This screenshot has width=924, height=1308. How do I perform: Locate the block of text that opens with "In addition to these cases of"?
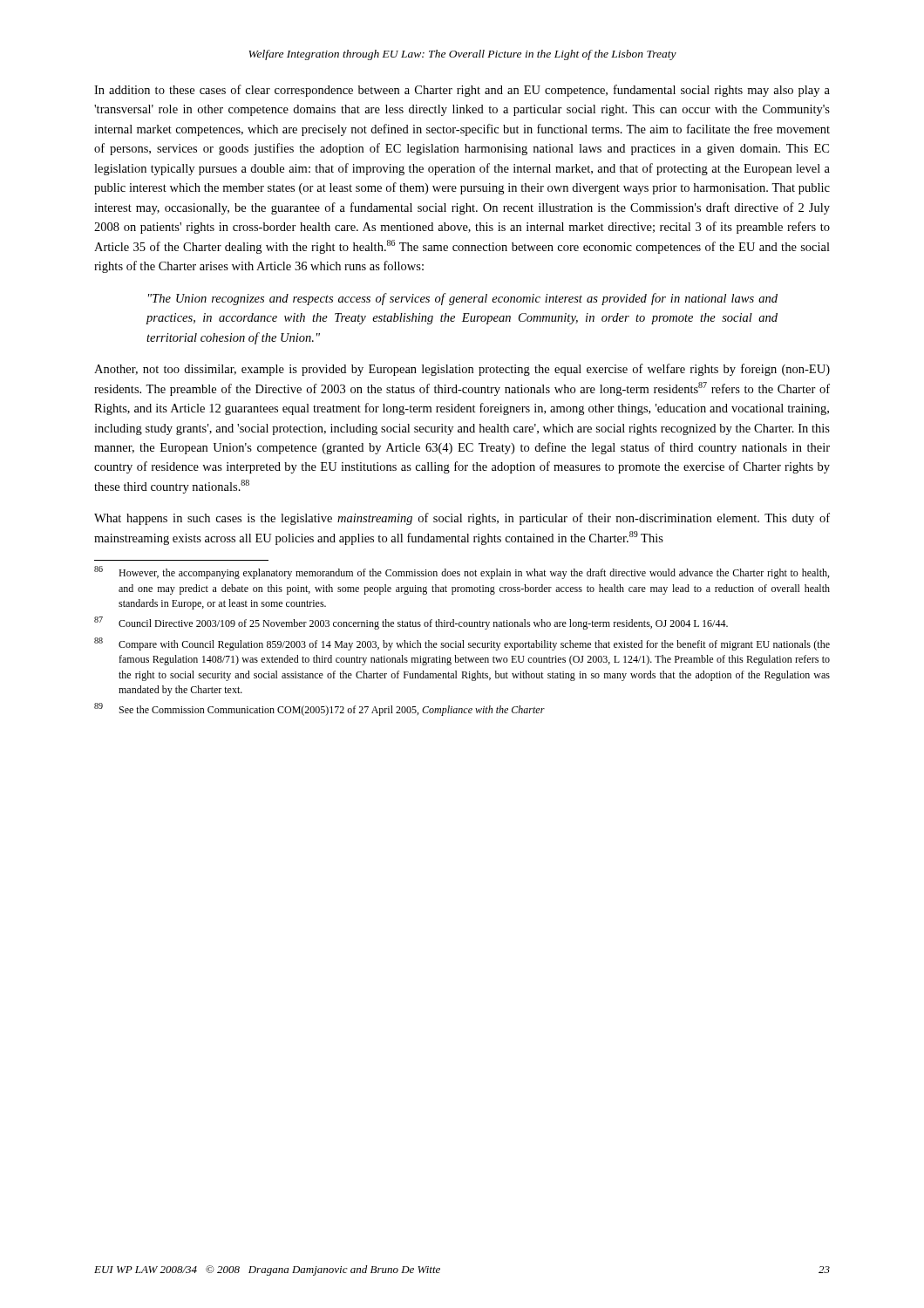[x=462, y=178]
